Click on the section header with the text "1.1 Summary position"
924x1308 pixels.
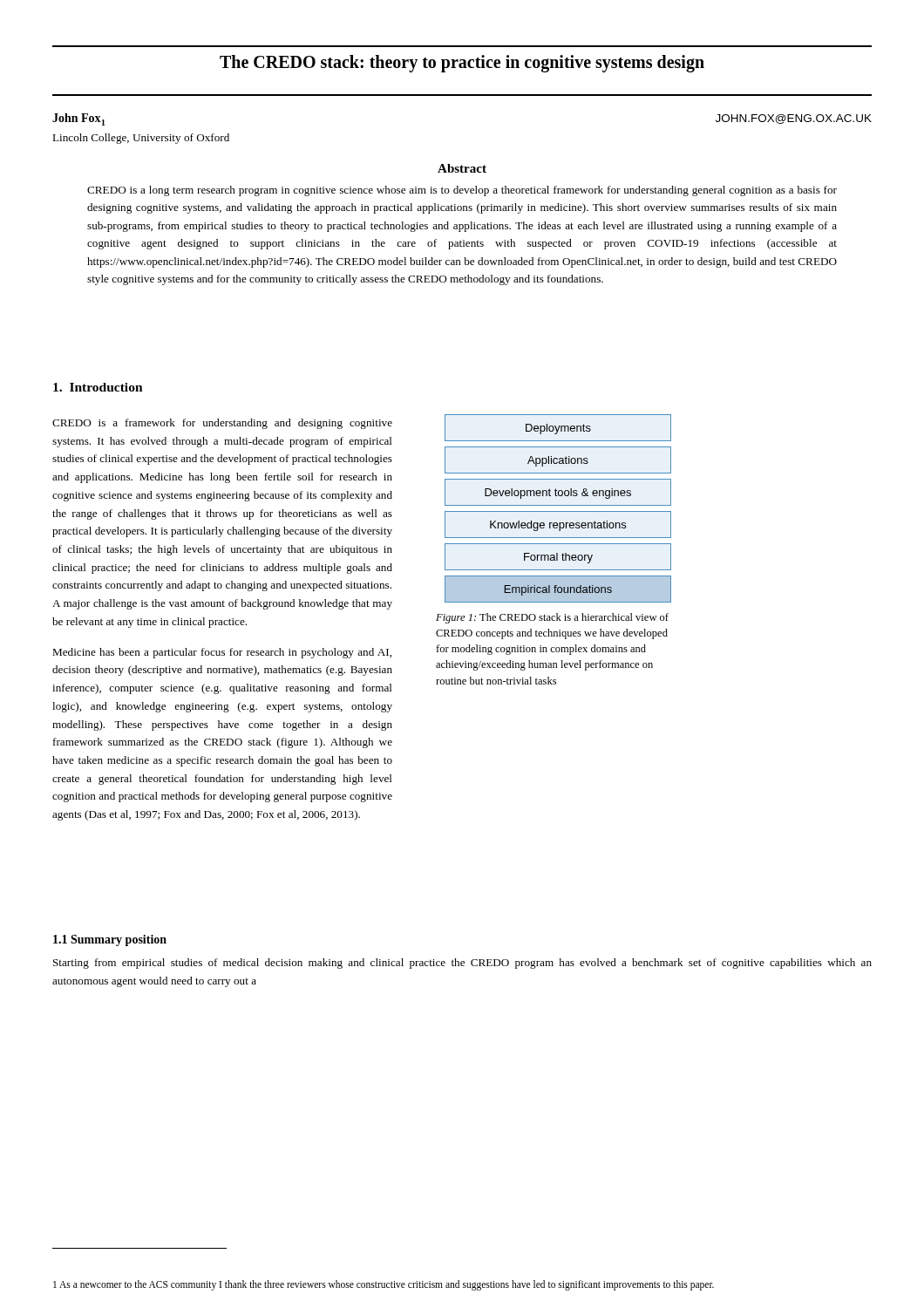[109, 940]
